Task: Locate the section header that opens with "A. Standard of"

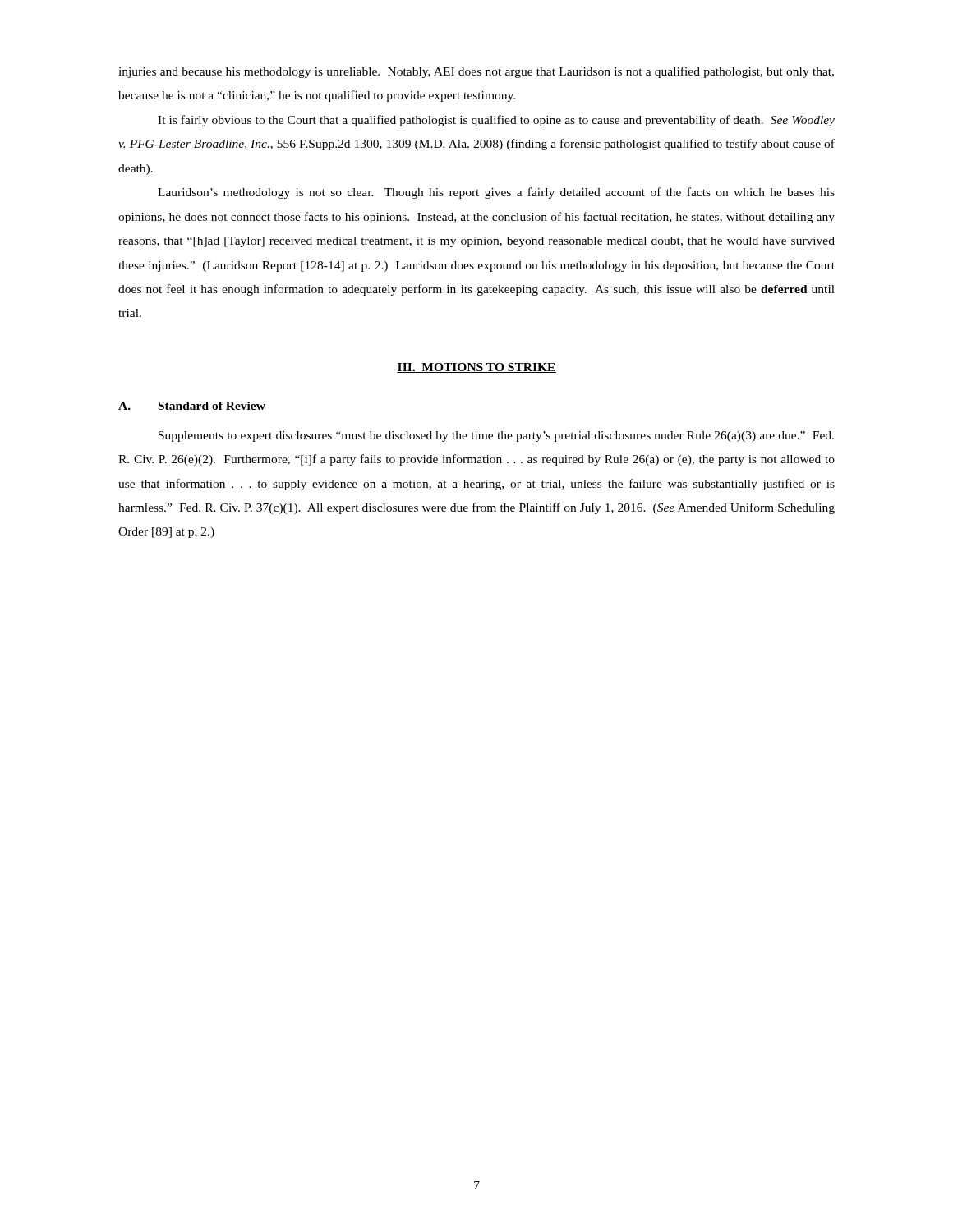Action: [192, 406]
